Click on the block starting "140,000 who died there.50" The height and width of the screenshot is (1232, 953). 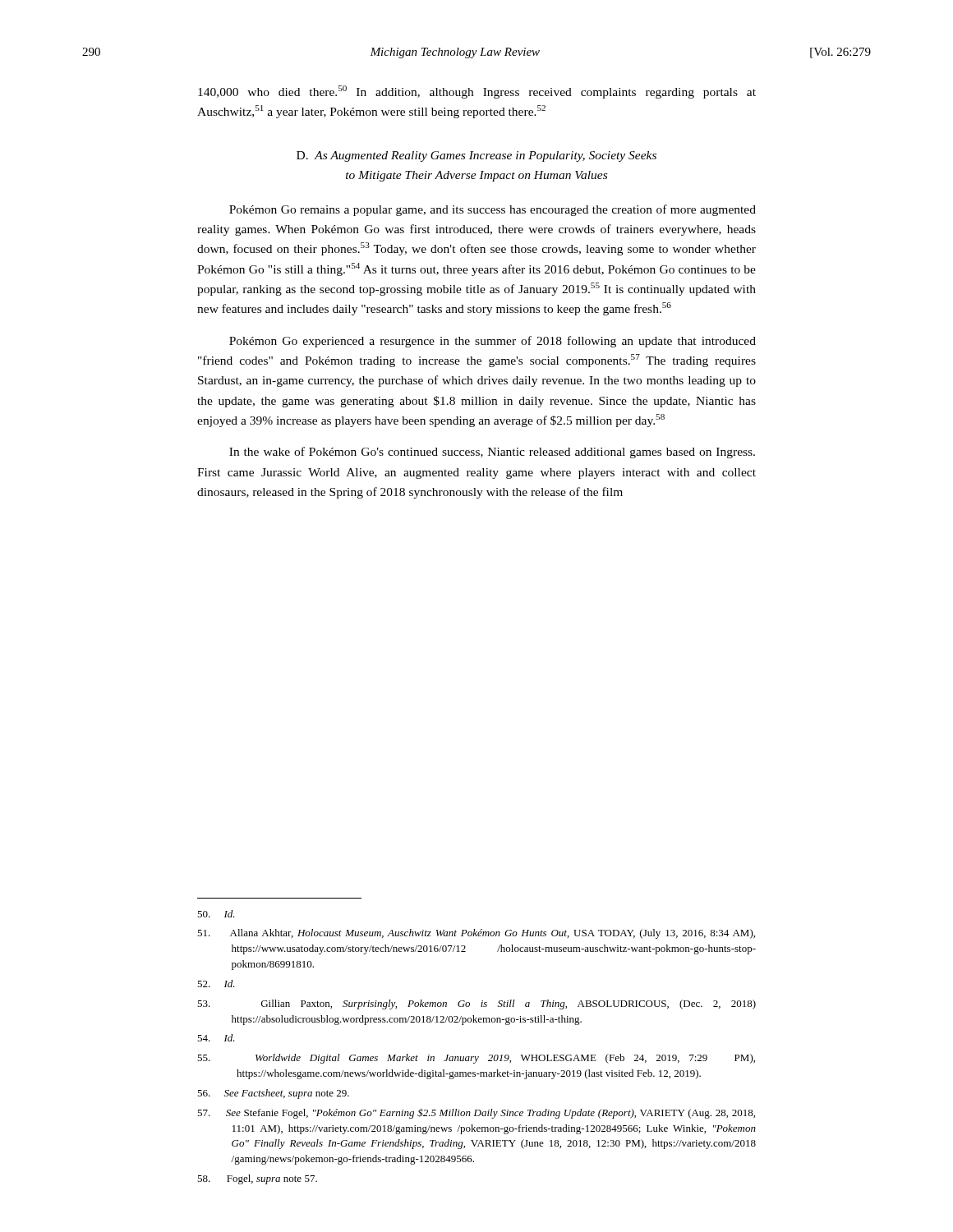coord(476,102)
